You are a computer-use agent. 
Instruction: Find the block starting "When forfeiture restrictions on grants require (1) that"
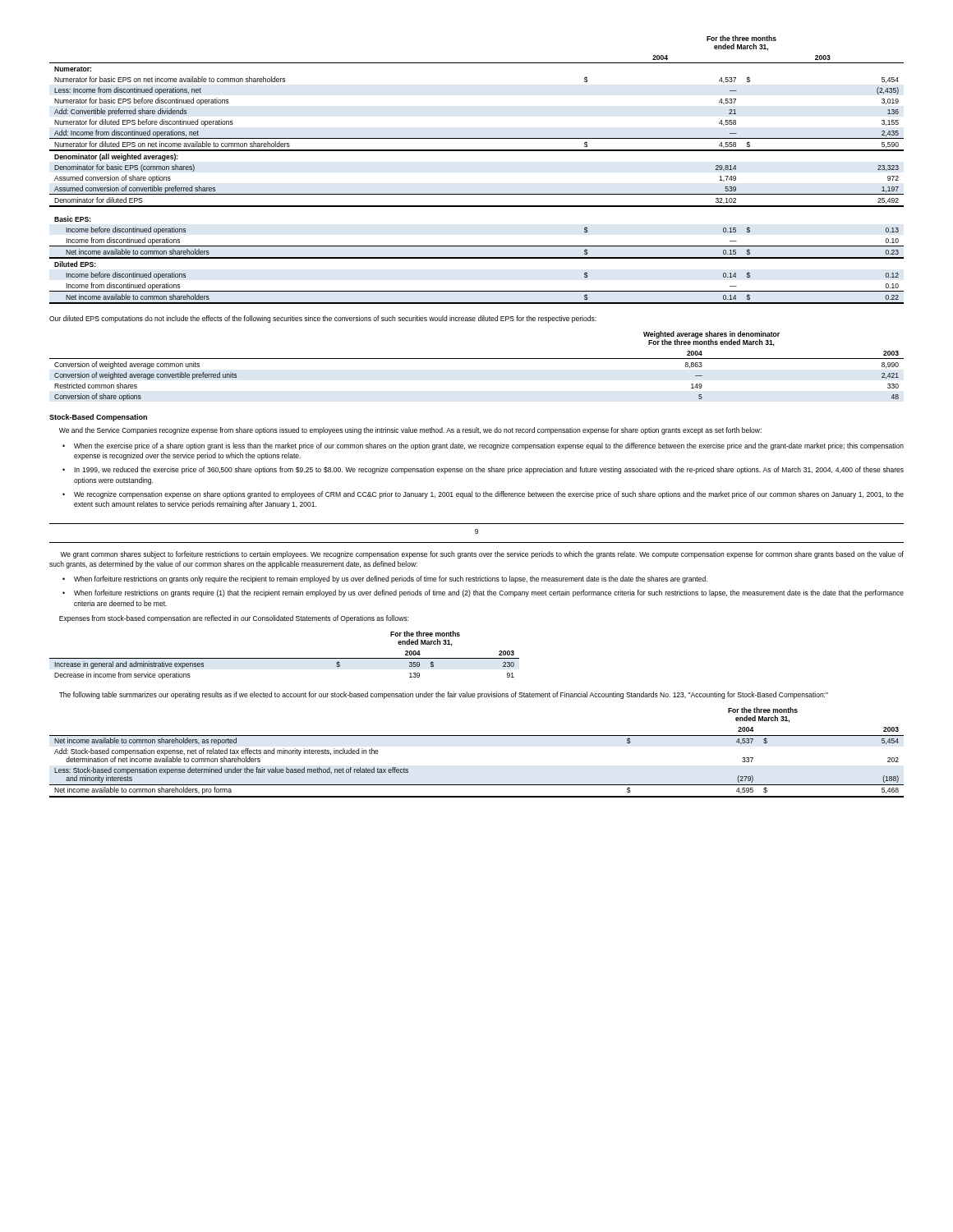[489, 598]
